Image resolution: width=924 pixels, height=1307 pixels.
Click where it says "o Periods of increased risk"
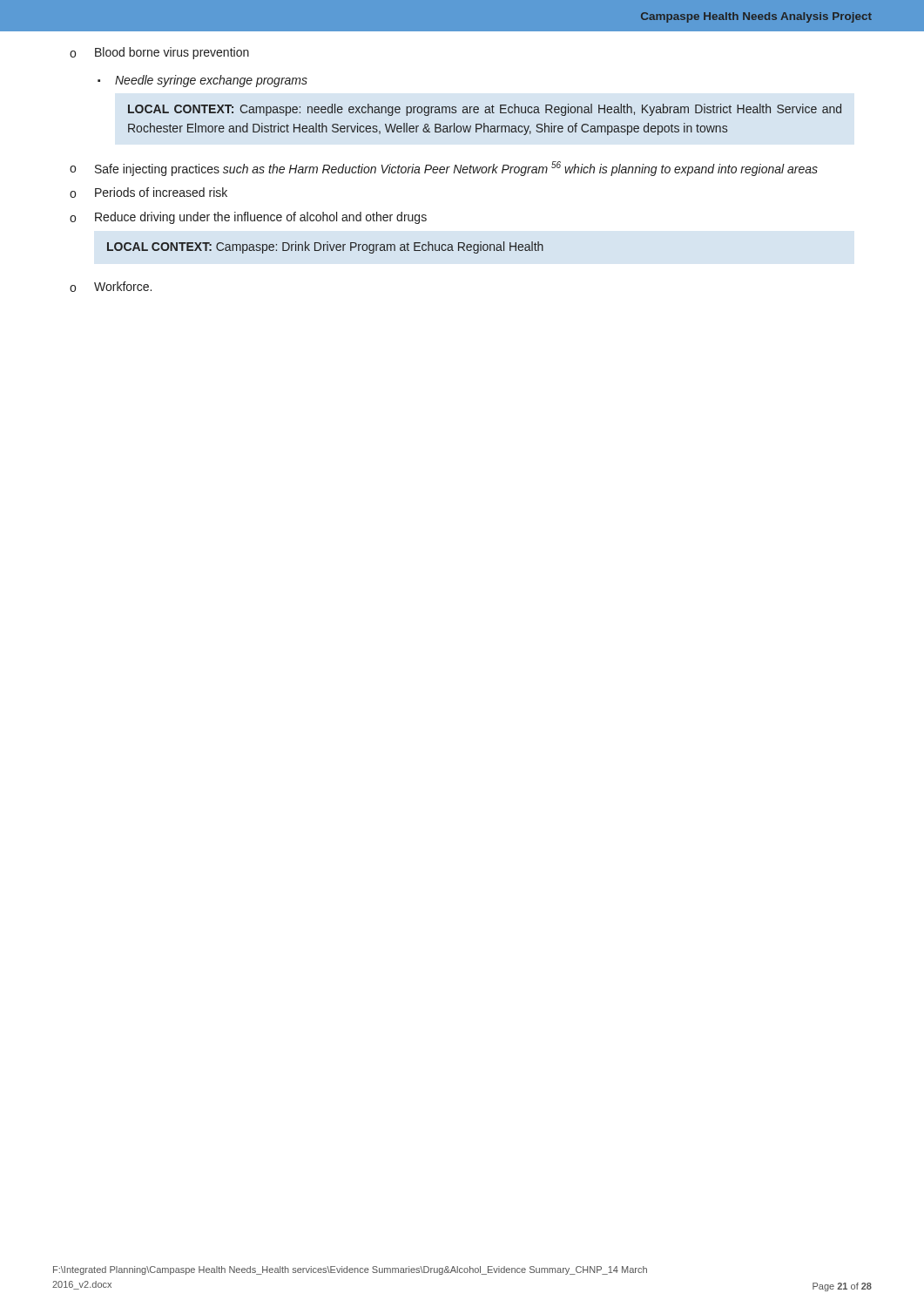149,194
